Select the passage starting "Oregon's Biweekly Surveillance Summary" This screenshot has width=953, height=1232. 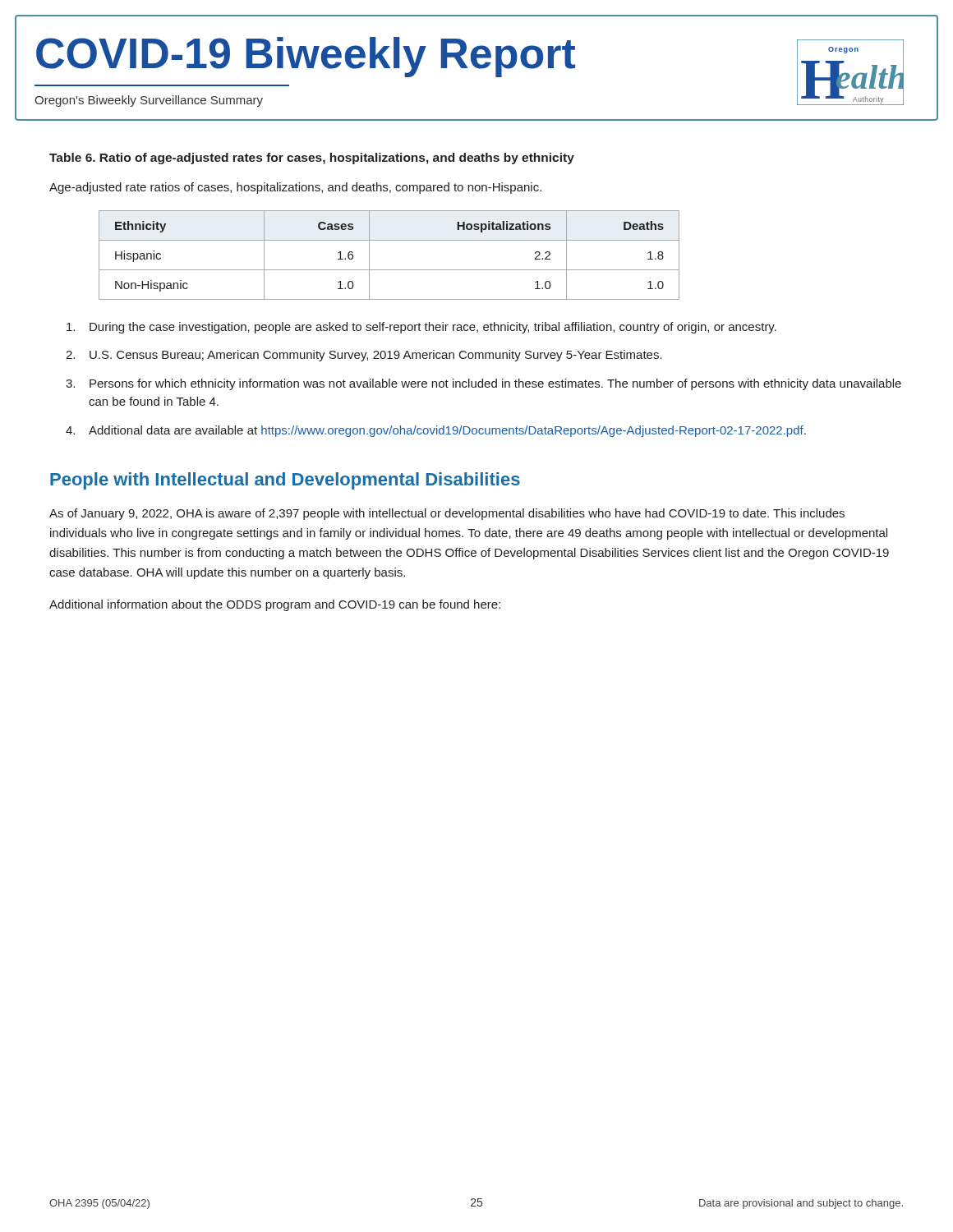(149, 99)
